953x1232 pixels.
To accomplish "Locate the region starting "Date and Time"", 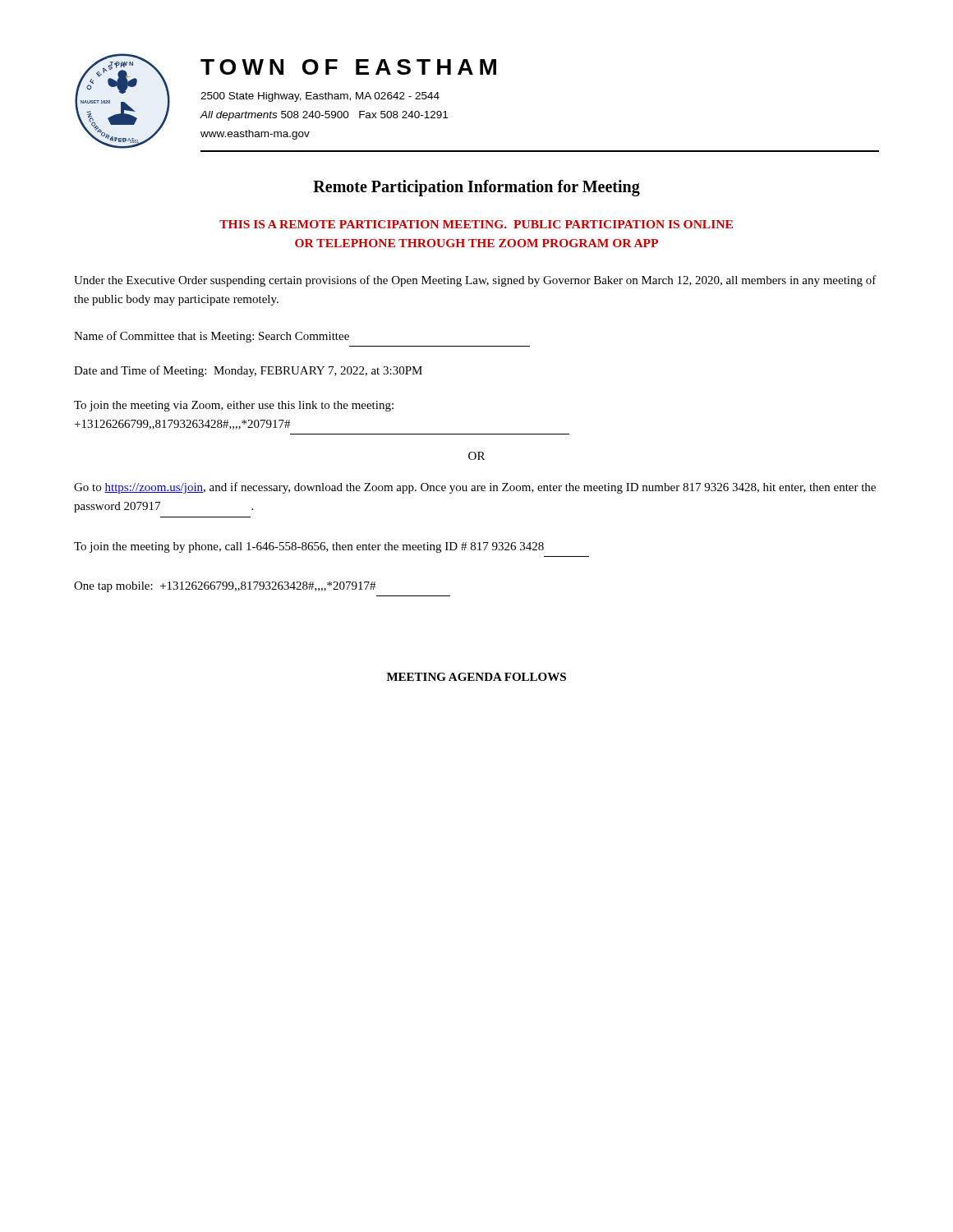I will coord(248,371).
